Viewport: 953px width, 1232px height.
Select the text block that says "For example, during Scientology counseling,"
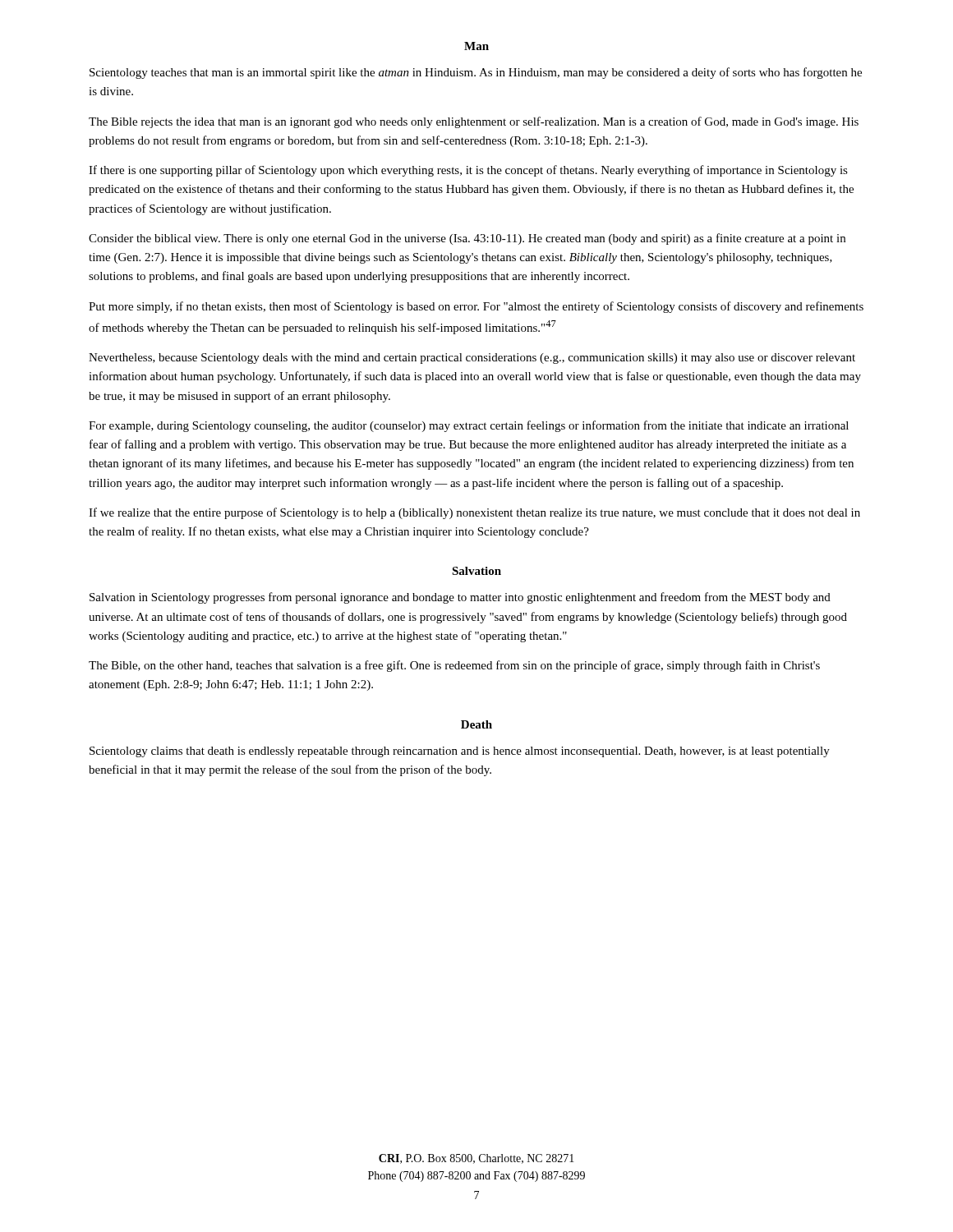[471, 454]
